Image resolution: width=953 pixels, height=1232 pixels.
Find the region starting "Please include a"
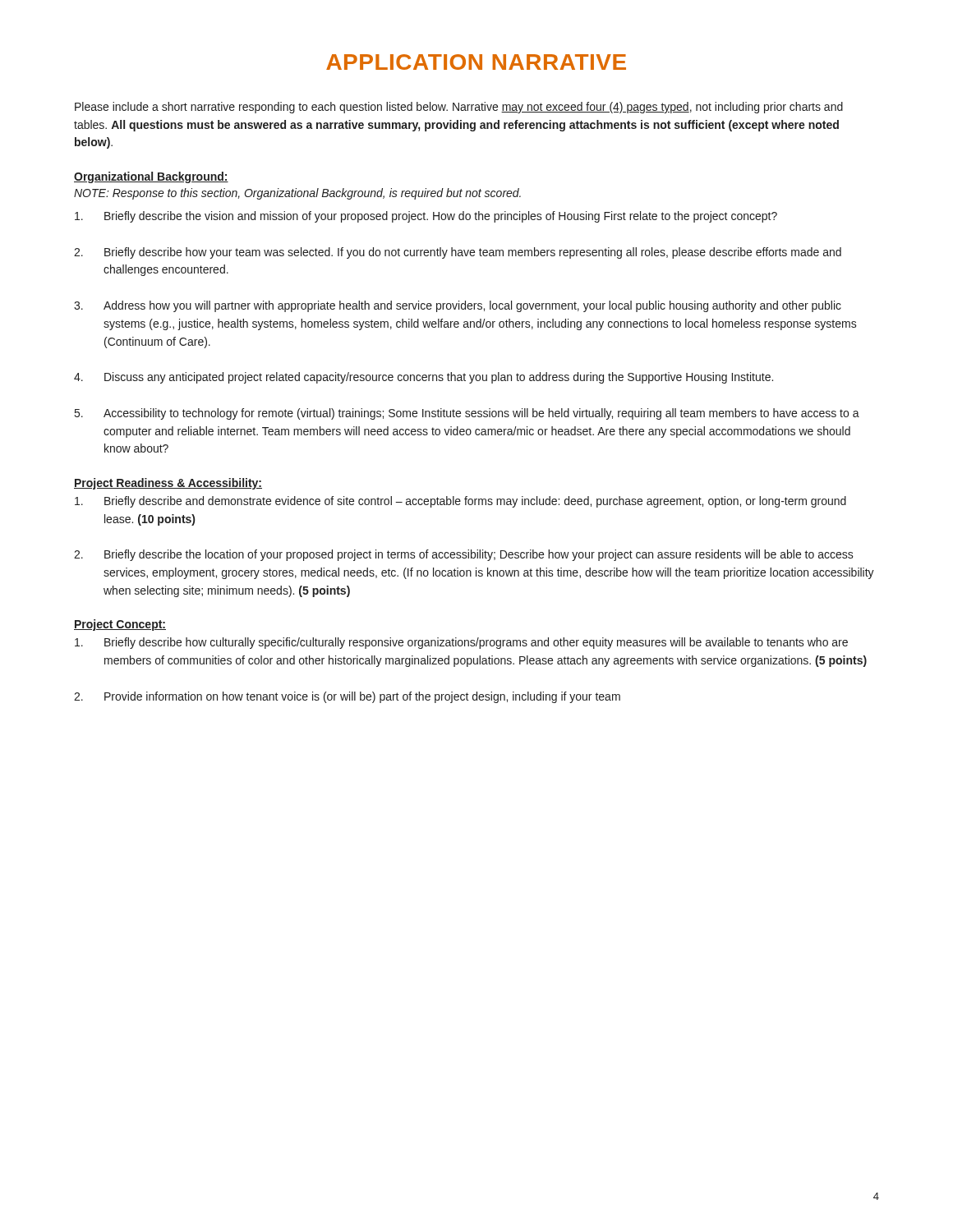tap(459, 125)
